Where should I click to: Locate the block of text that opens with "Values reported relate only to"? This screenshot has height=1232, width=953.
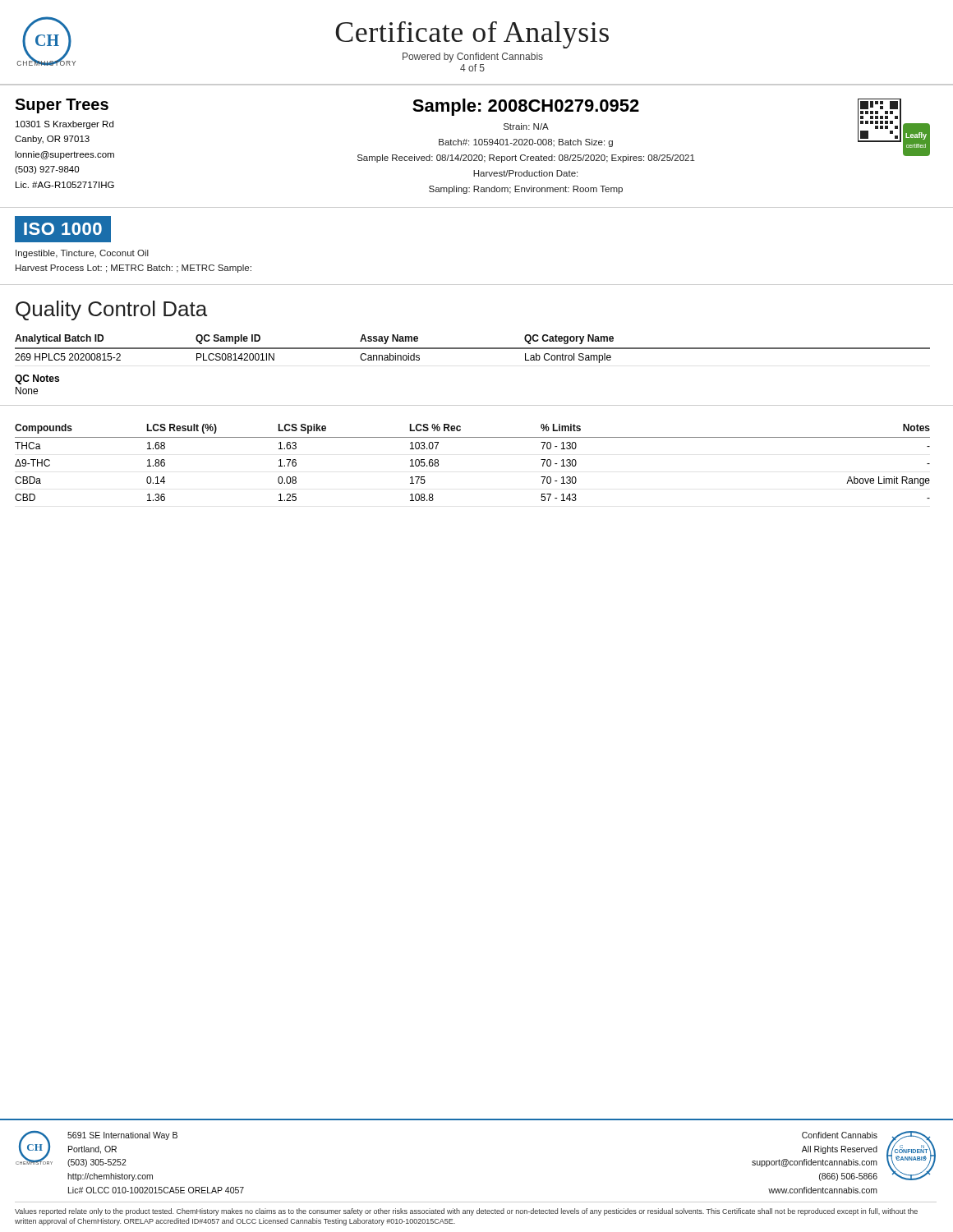click(x=466, y=1216)
